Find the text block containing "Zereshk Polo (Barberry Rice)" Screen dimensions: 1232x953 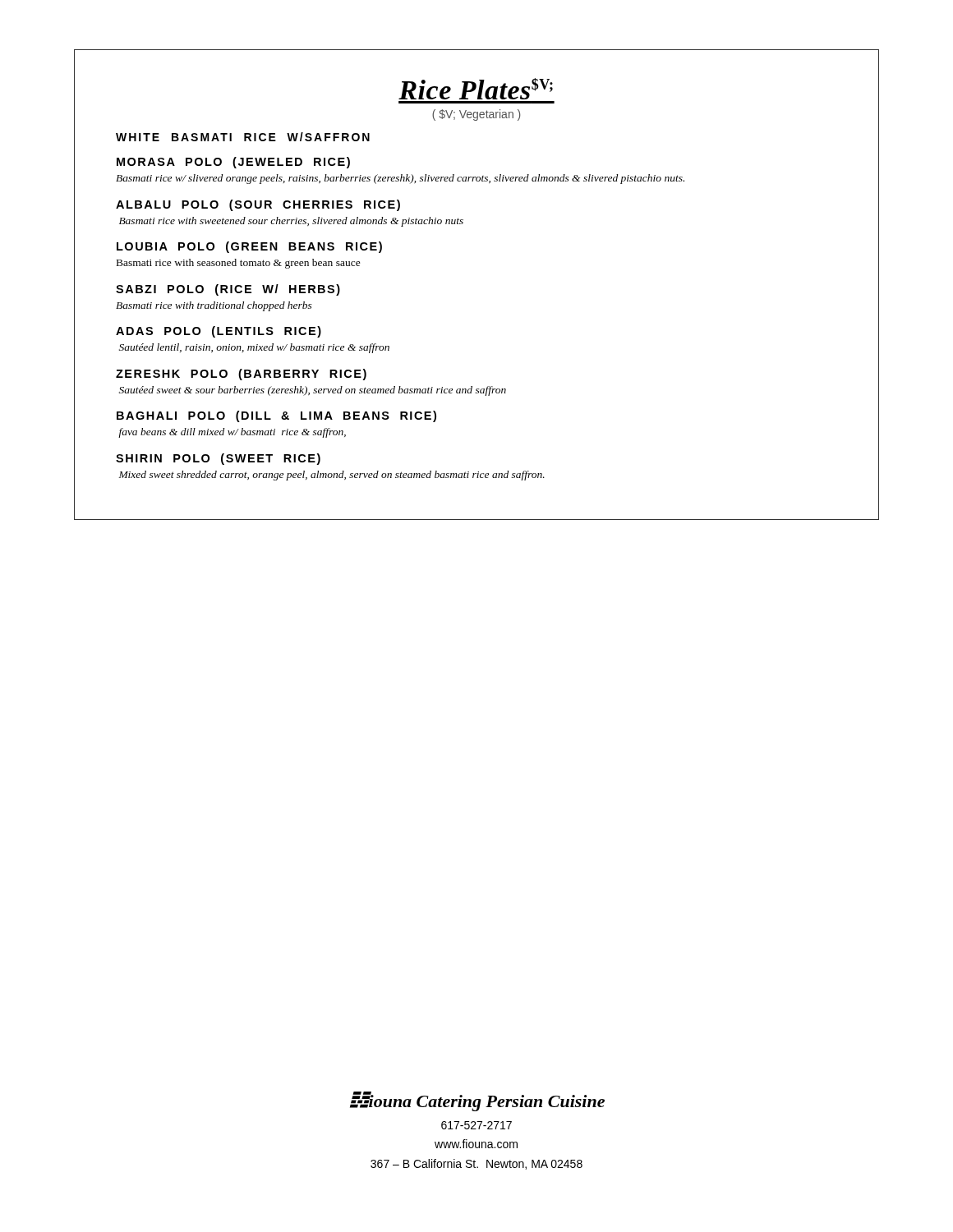[x=476, y=382]
